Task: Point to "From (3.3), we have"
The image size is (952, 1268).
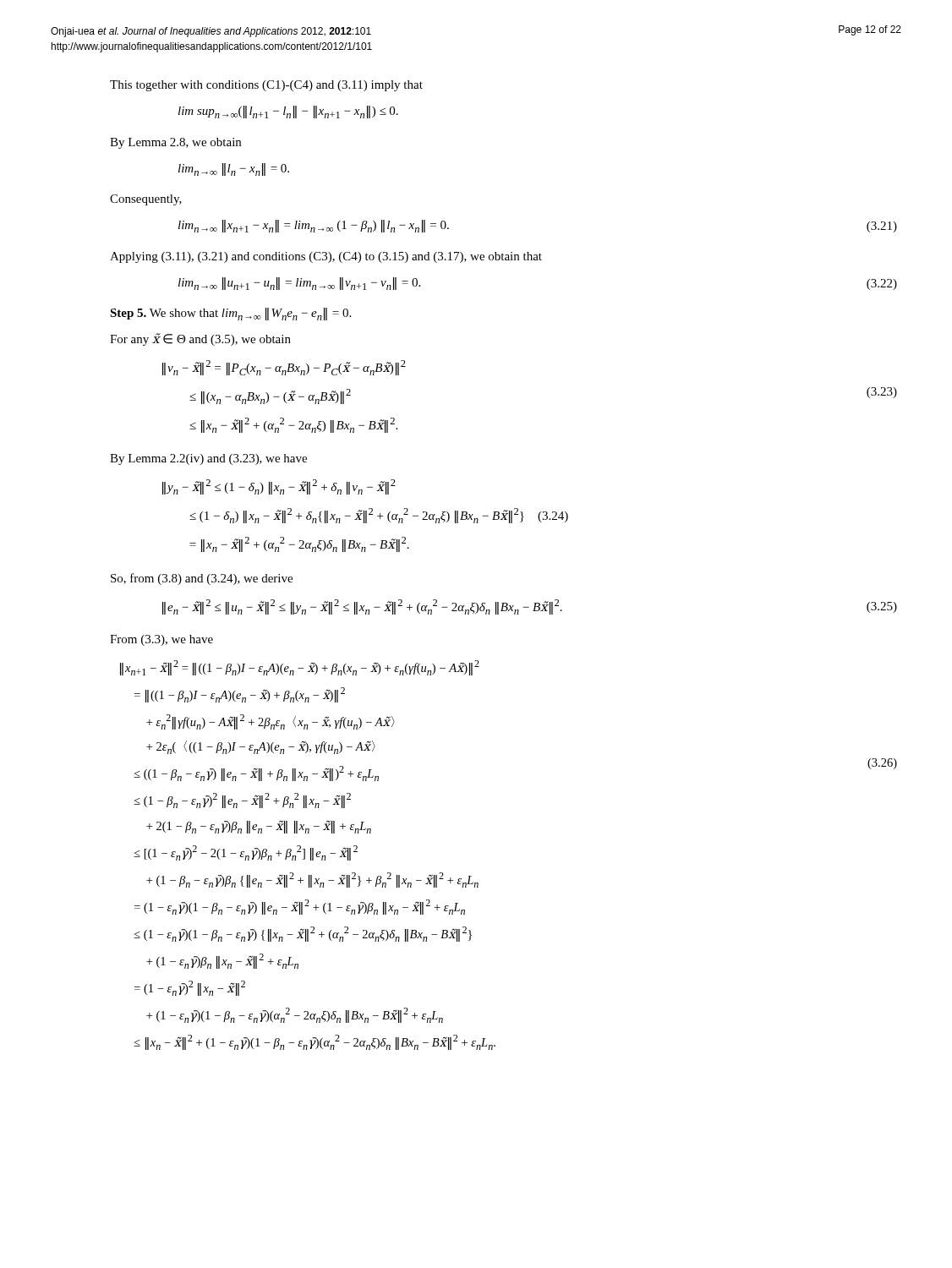Action: click(162, 639)
